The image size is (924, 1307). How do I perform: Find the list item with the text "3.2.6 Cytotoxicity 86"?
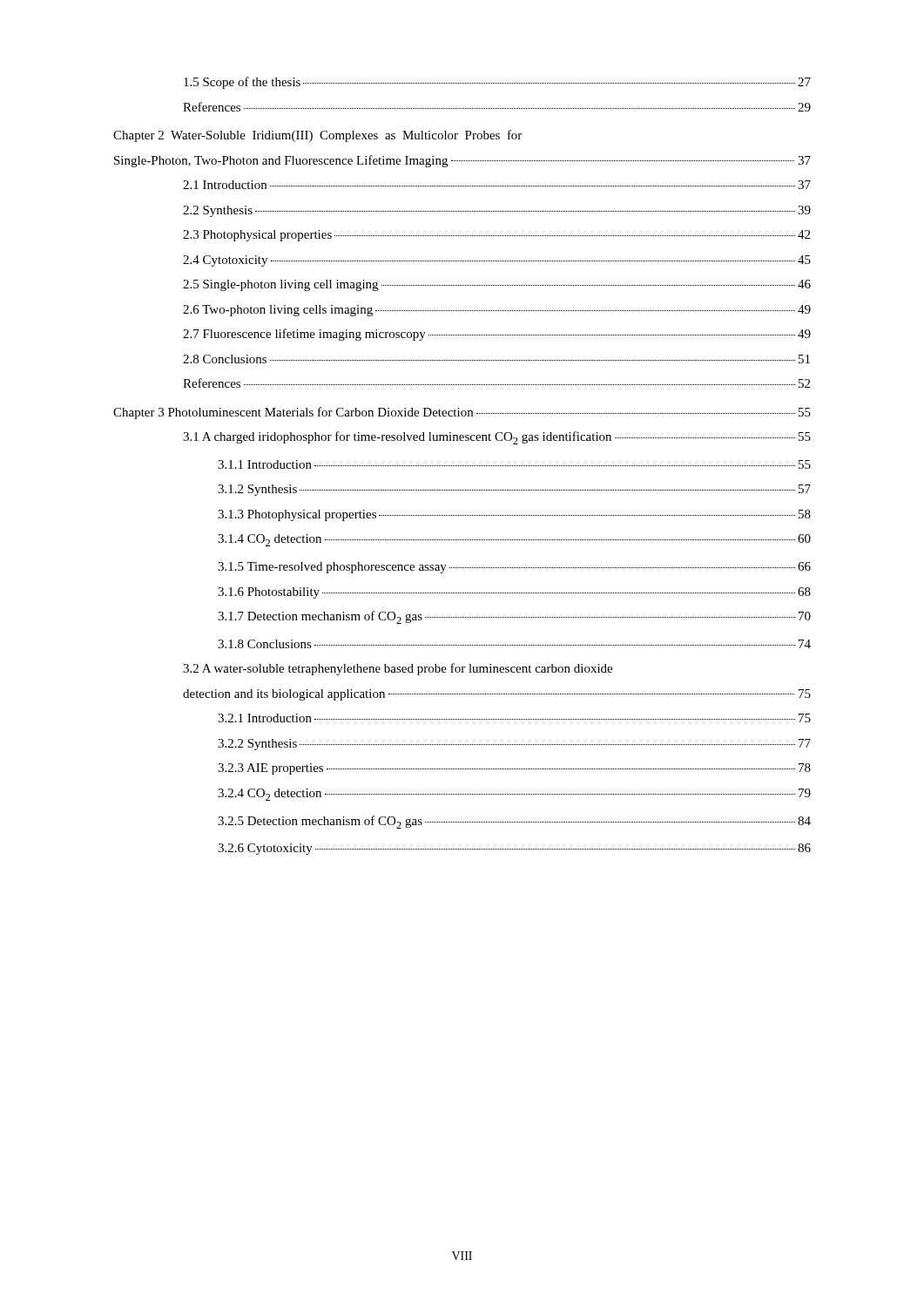514,848
